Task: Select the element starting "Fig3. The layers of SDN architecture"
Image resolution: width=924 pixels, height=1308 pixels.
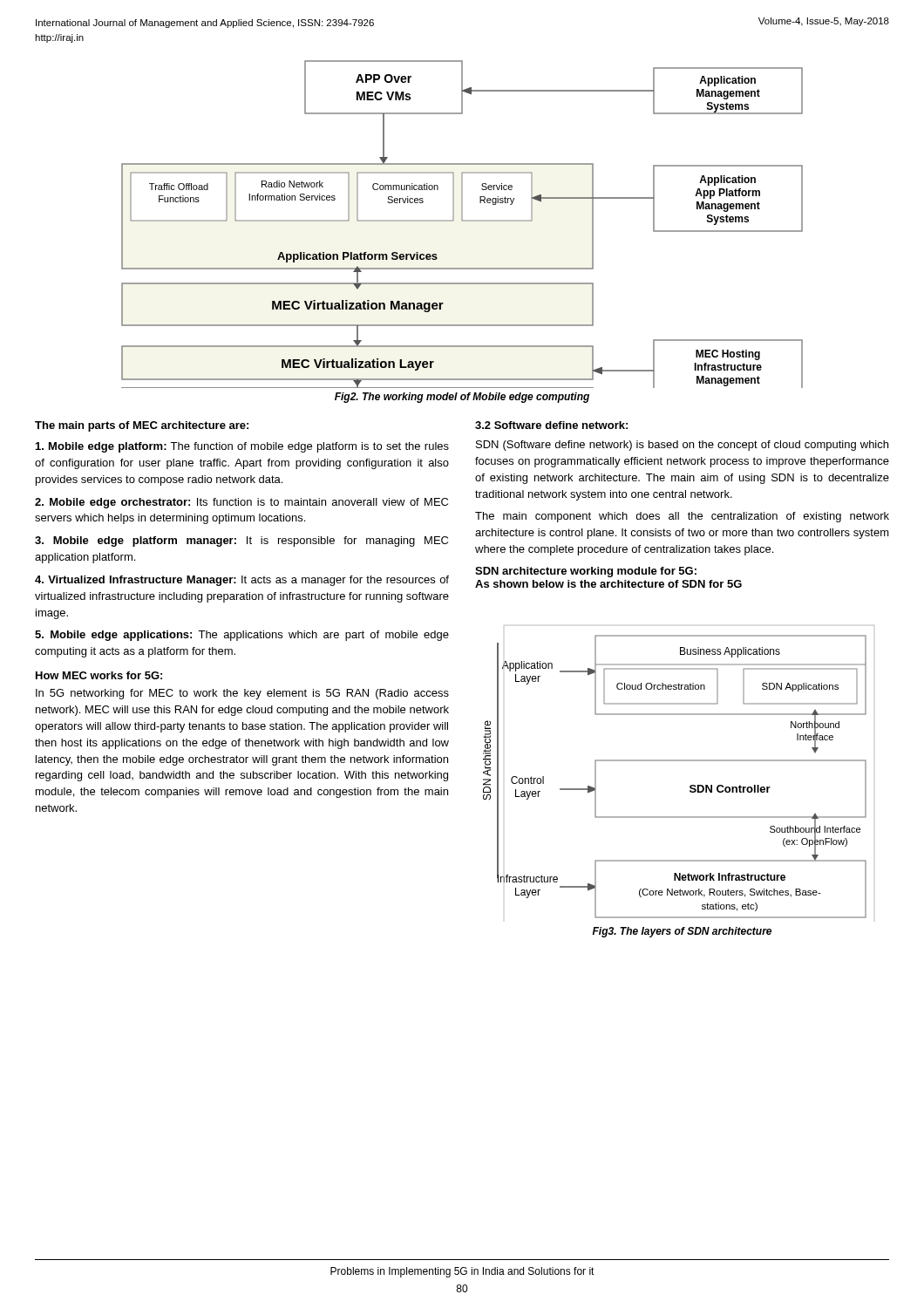Action: [682, 931]
